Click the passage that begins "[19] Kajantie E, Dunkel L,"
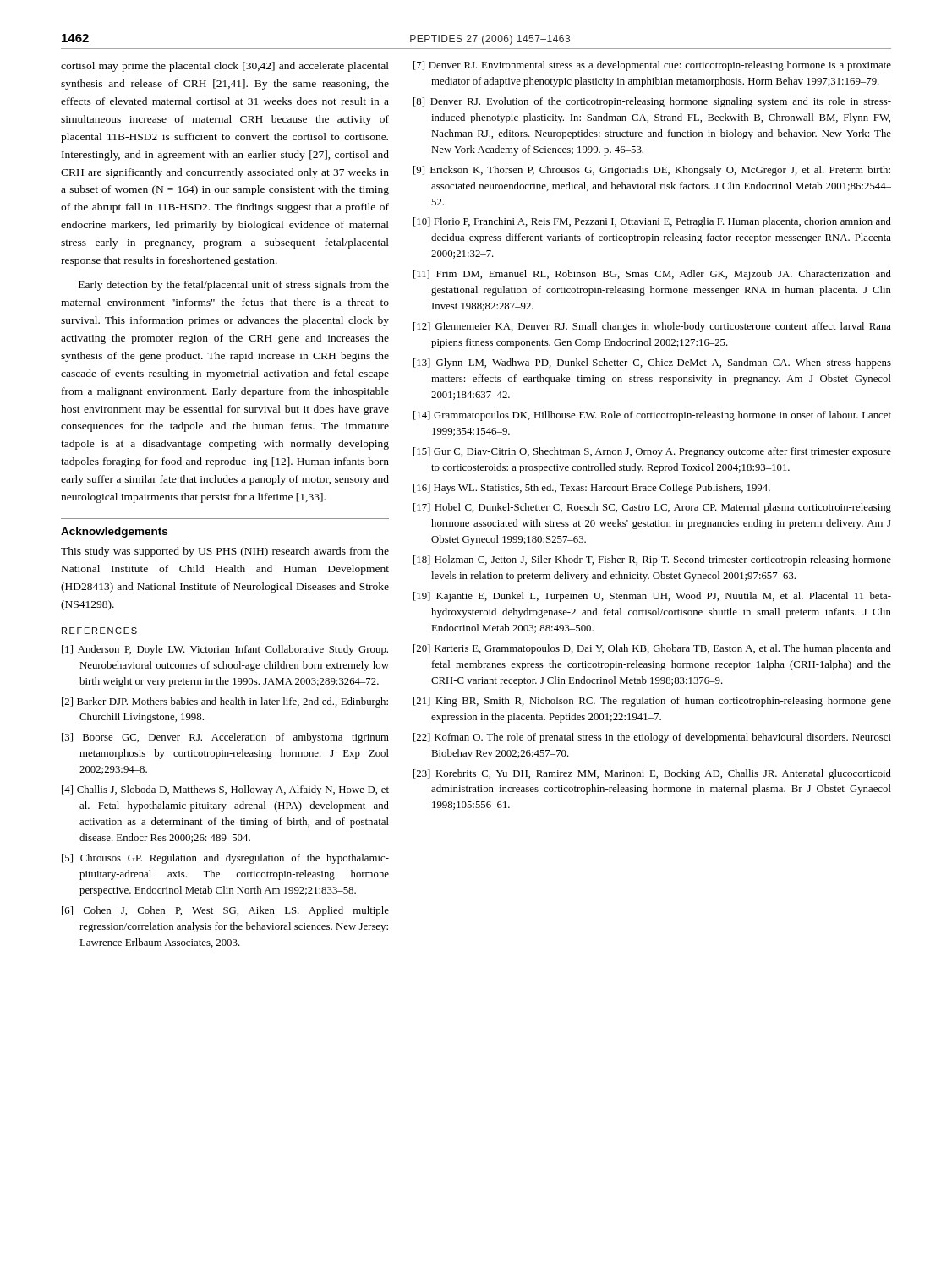 click(x=652, y=612)
